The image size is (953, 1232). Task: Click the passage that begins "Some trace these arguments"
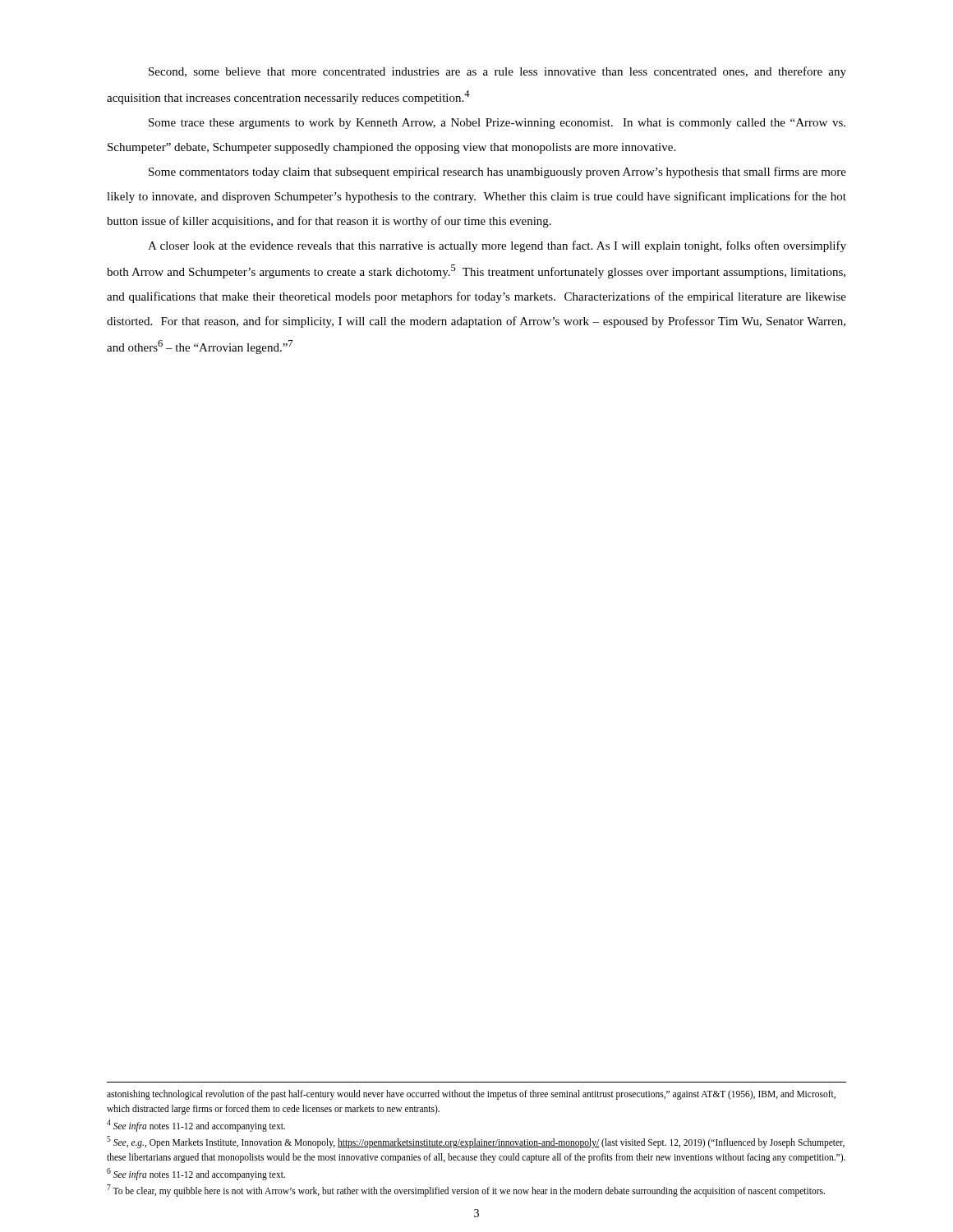pos(476,135)
